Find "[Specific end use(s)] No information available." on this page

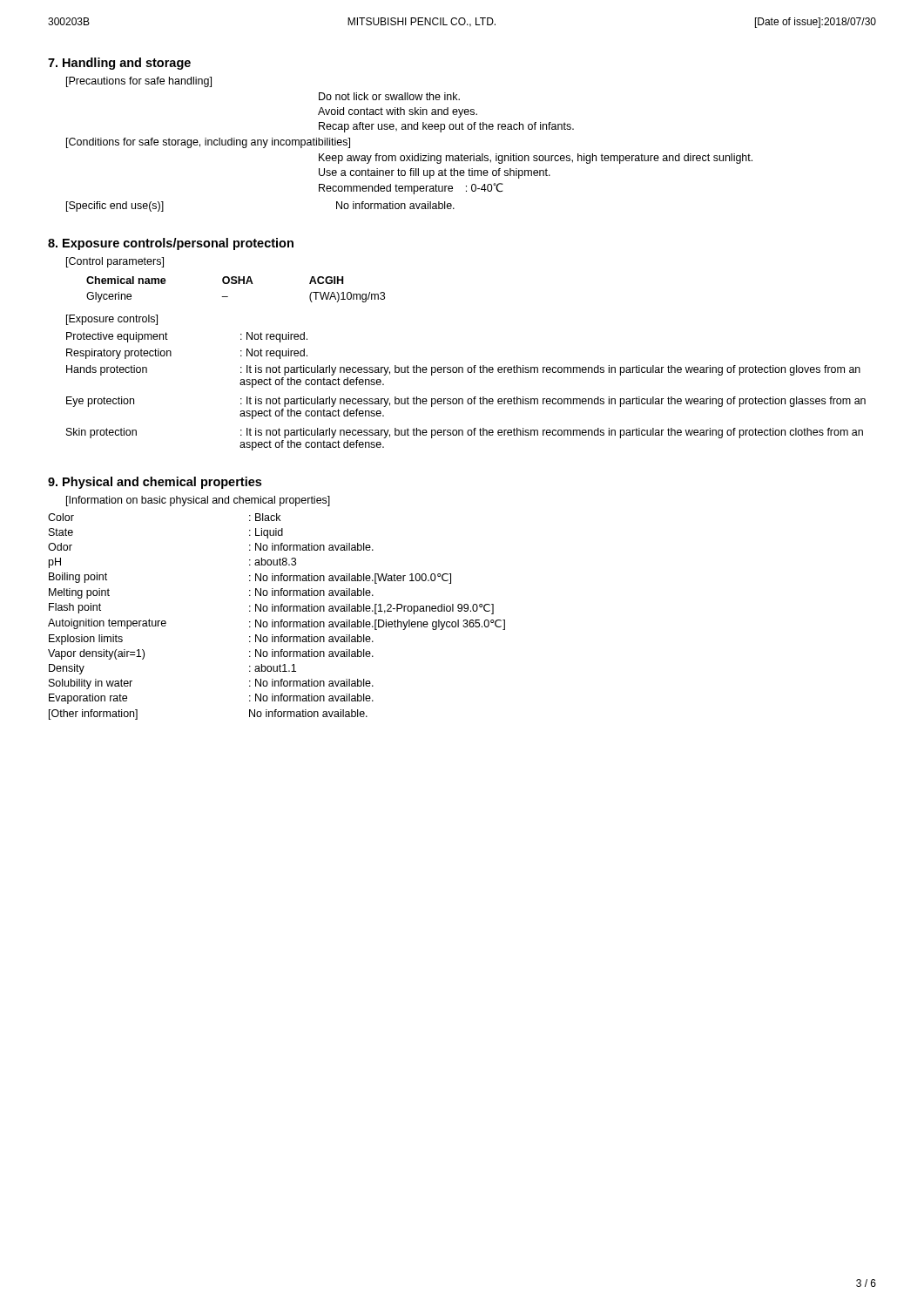tap(462, 206)
